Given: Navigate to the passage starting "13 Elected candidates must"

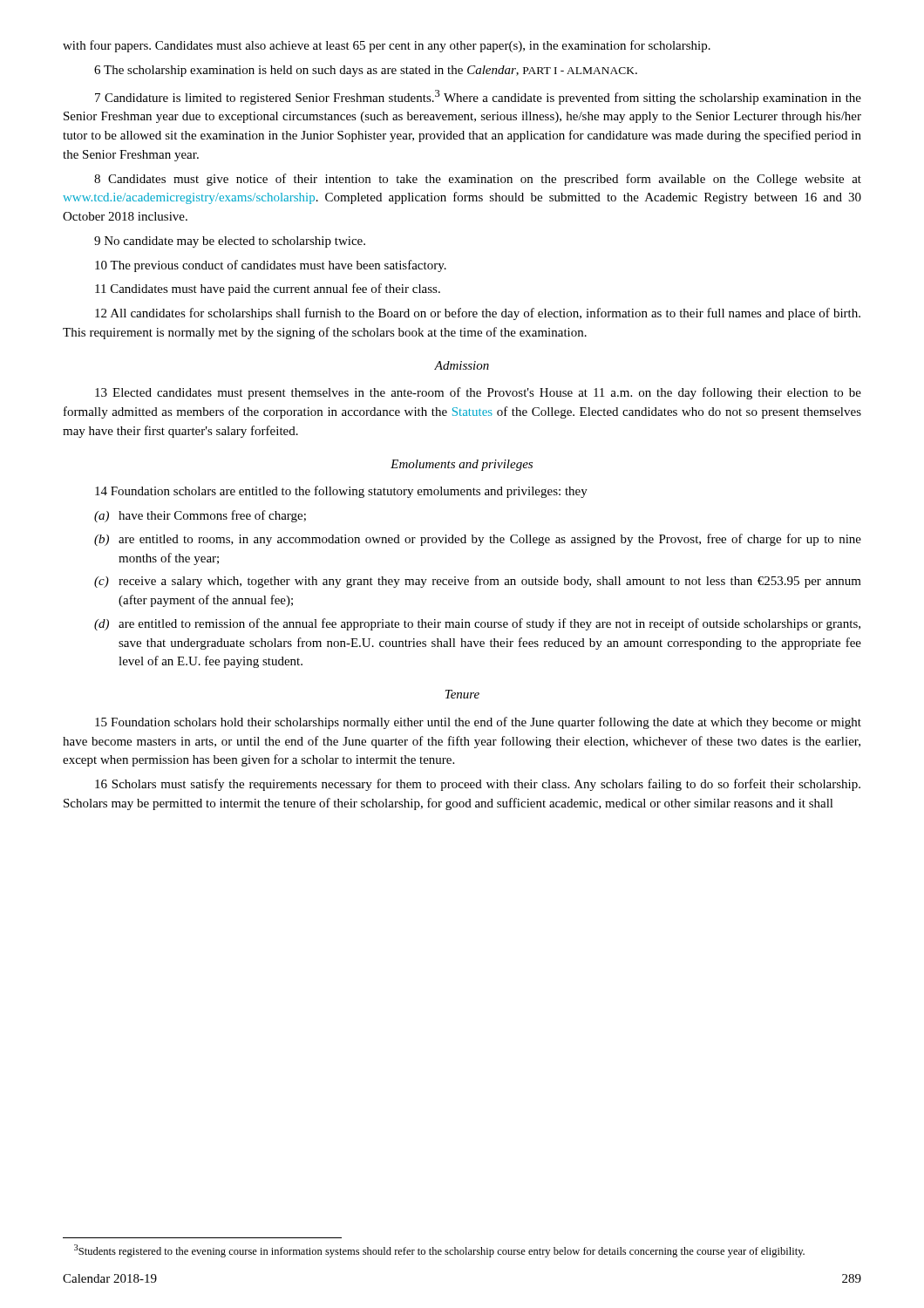Looking at the screenshot, I should 462,412.
